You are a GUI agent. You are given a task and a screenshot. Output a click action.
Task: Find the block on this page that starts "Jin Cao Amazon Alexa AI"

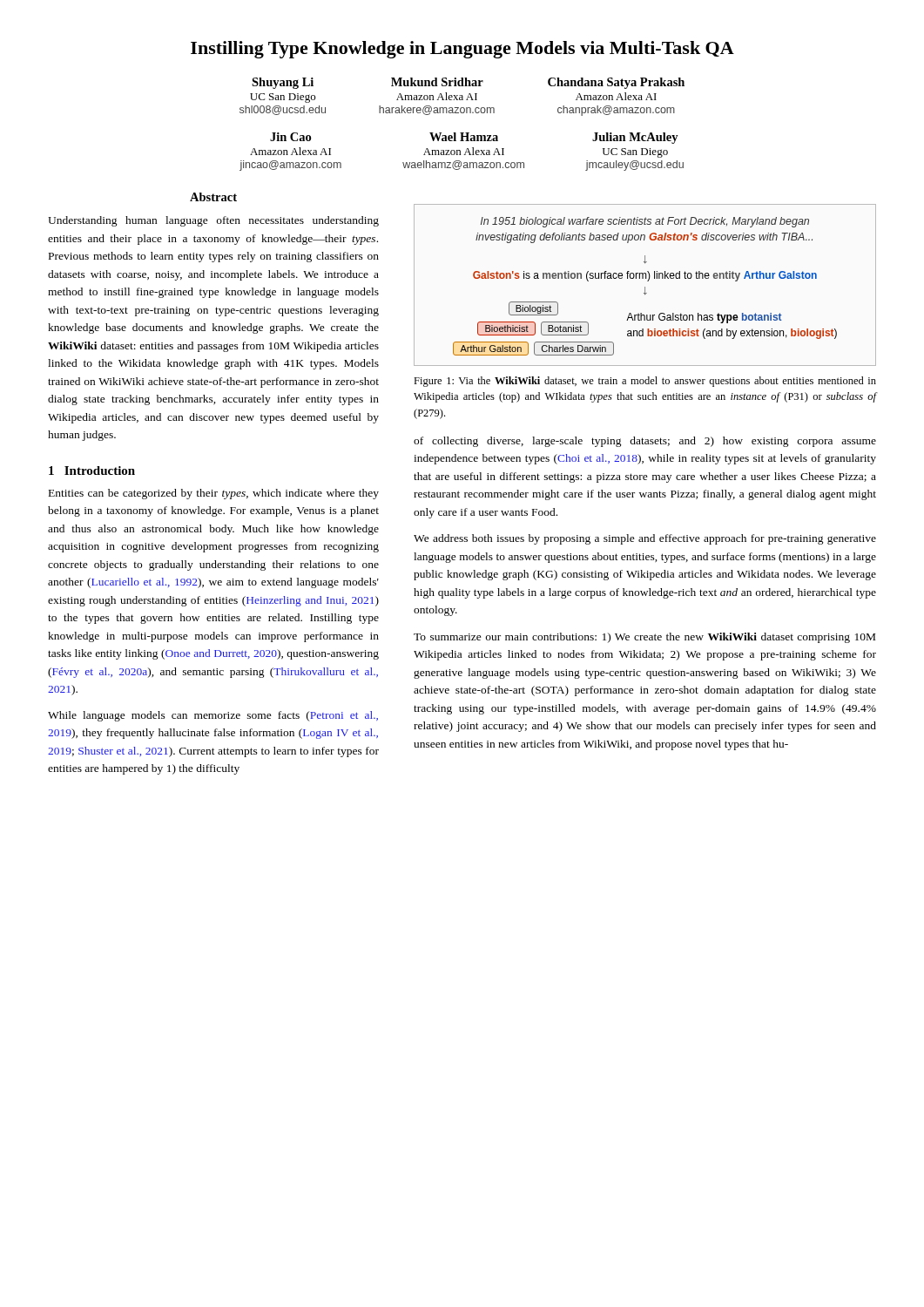[291, 150]
